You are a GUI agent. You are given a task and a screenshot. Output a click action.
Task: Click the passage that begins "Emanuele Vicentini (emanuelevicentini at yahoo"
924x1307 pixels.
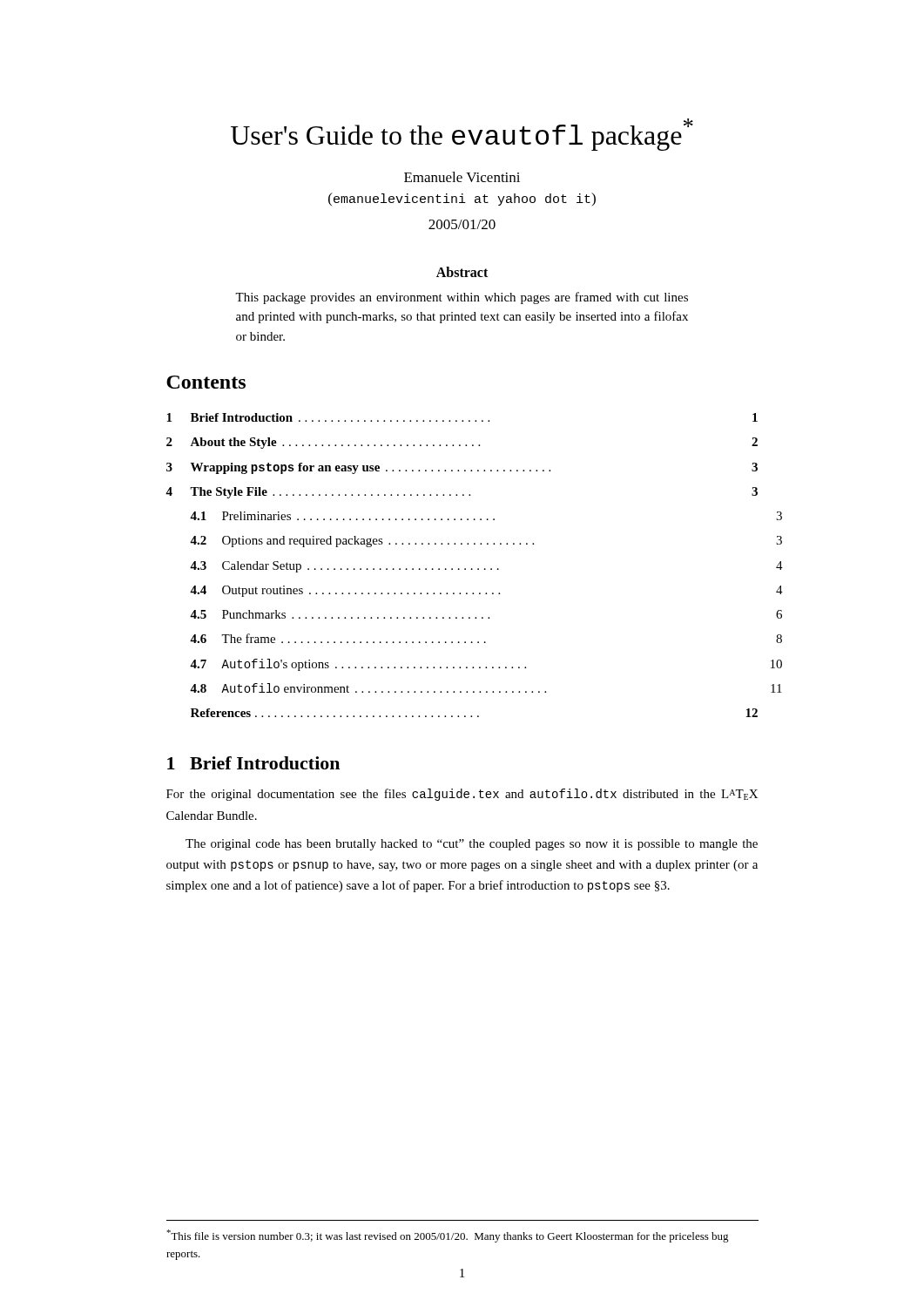pos(462,188)
